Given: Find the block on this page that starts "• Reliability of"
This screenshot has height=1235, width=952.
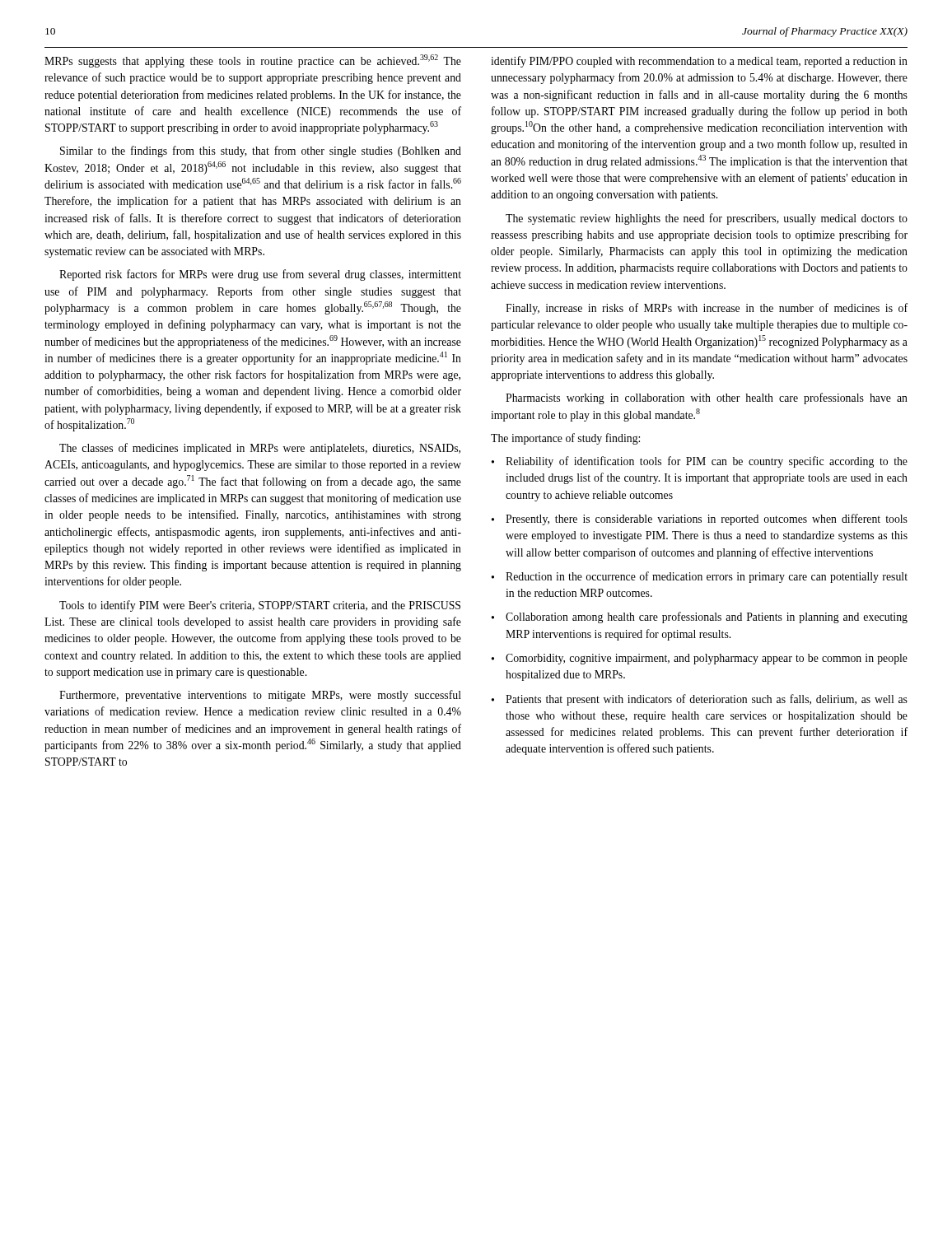Looking at the screenshot, I should [699, 479].
